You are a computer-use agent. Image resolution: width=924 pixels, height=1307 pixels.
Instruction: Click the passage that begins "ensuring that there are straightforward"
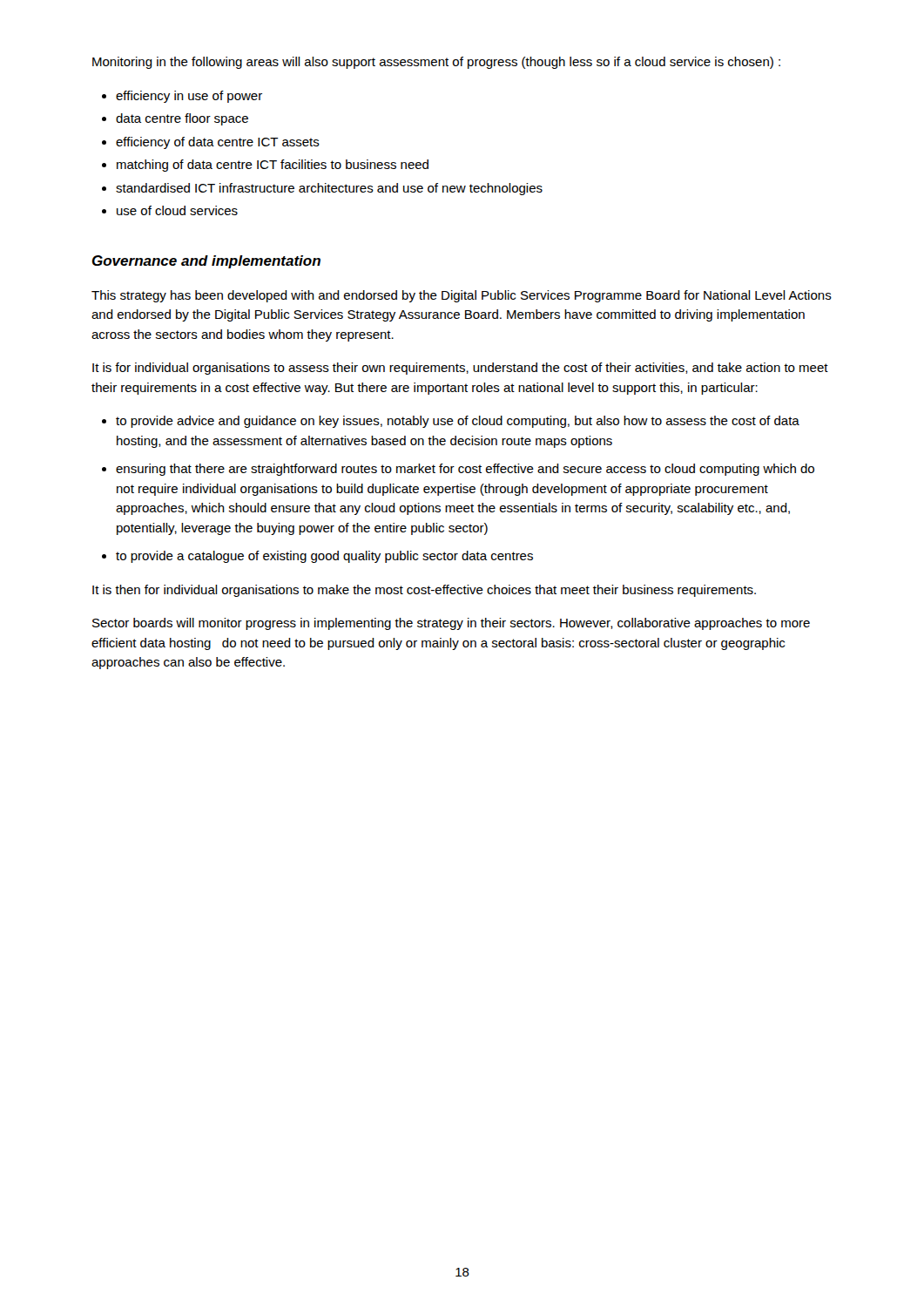click(x=465, y=498)
